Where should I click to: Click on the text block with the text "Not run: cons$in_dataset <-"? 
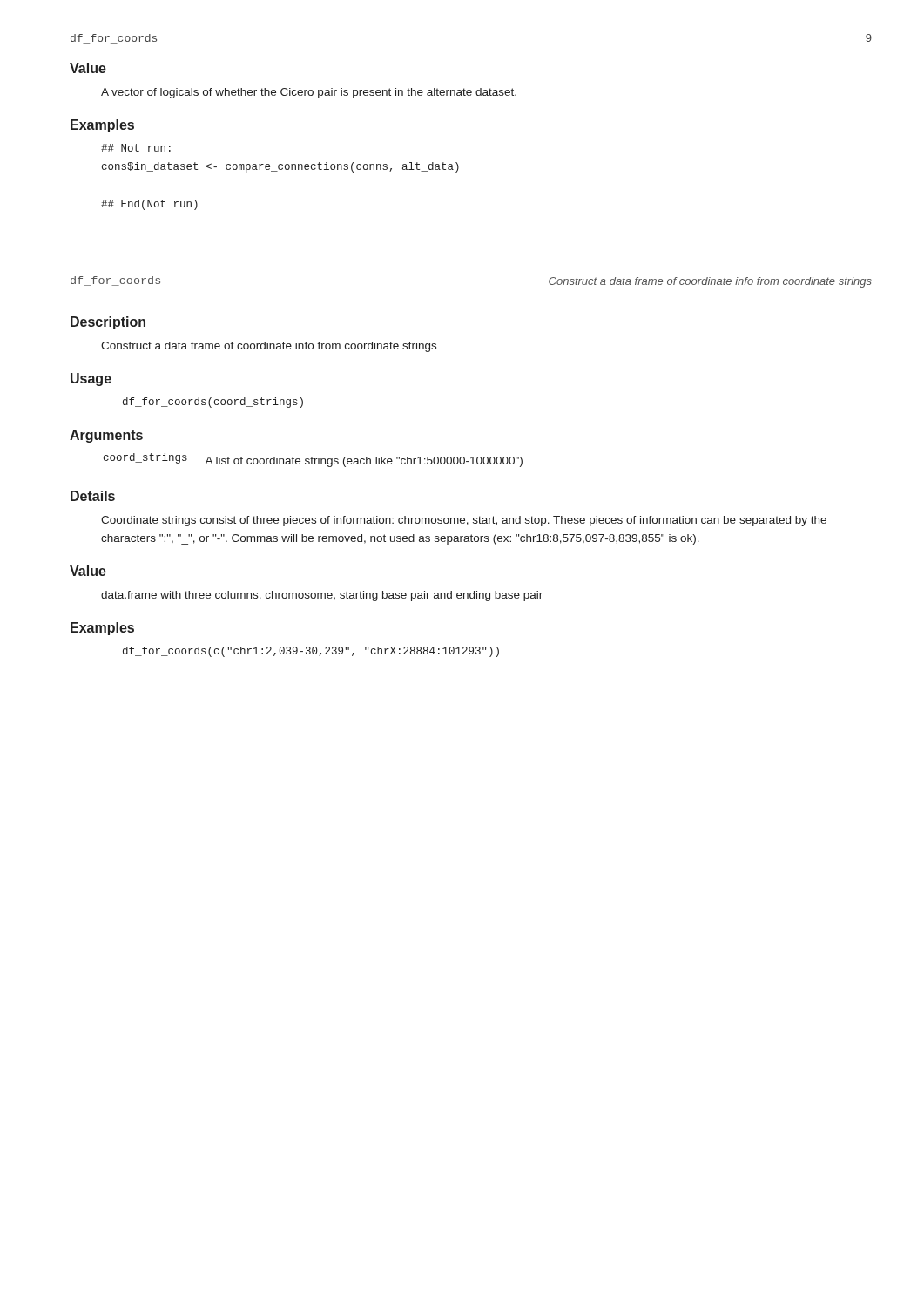pos(281,177)
